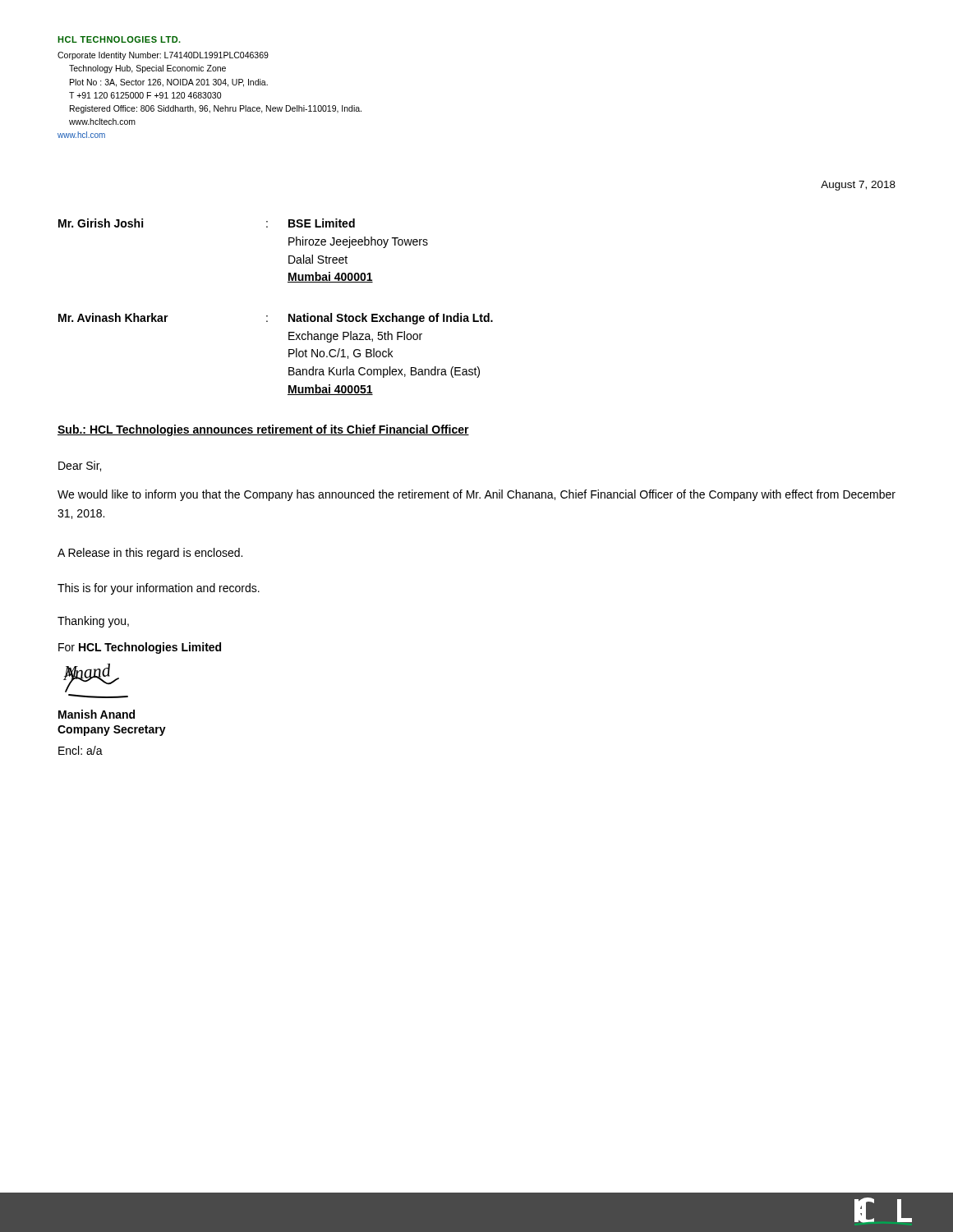Select the illustration
953x1232 pixels.
point(476,680)
